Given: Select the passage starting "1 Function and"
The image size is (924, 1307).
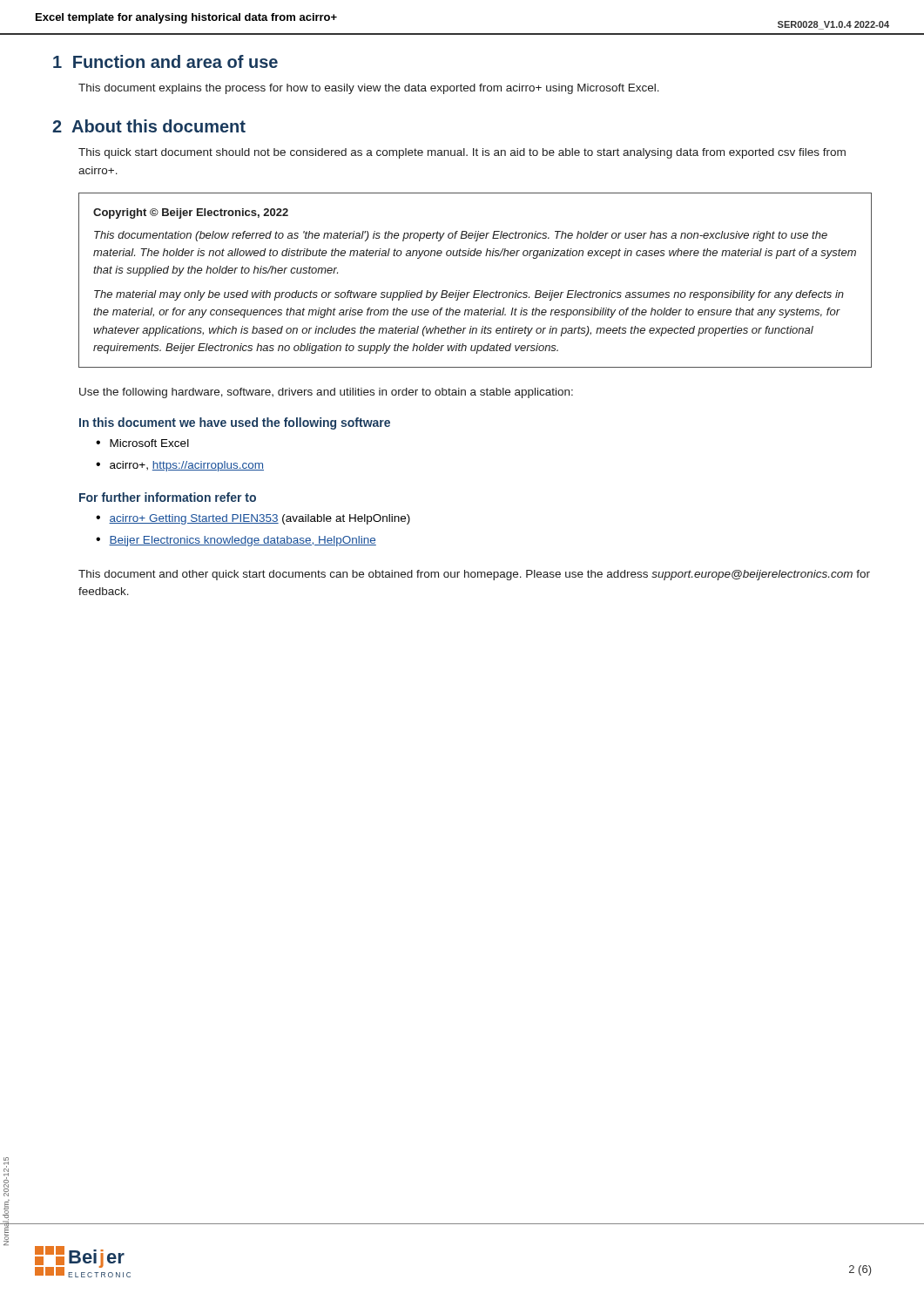Looking at the screenshot, I should (165, 62).
